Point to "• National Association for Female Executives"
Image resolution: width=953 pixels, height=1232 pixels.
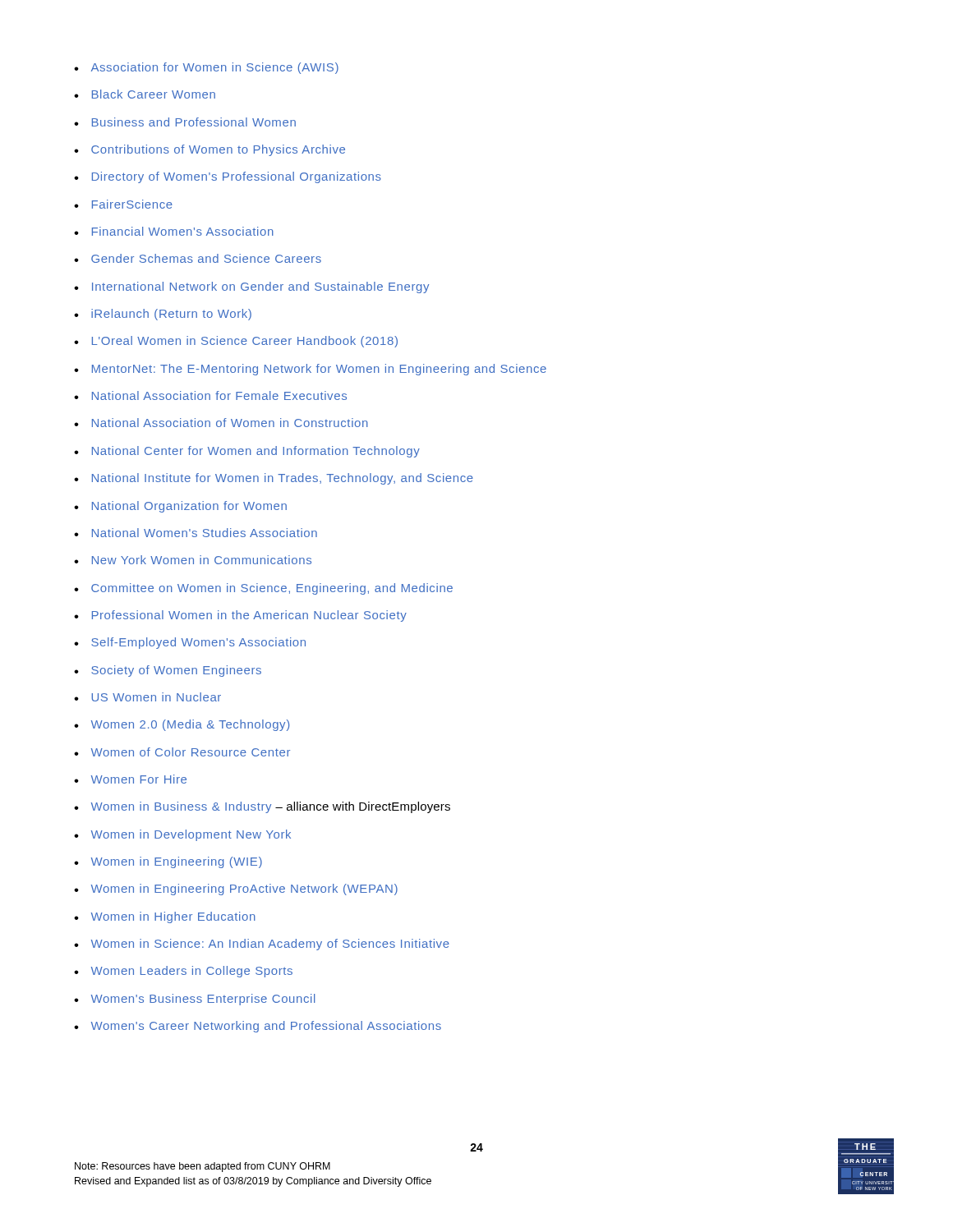pos(211,397)
